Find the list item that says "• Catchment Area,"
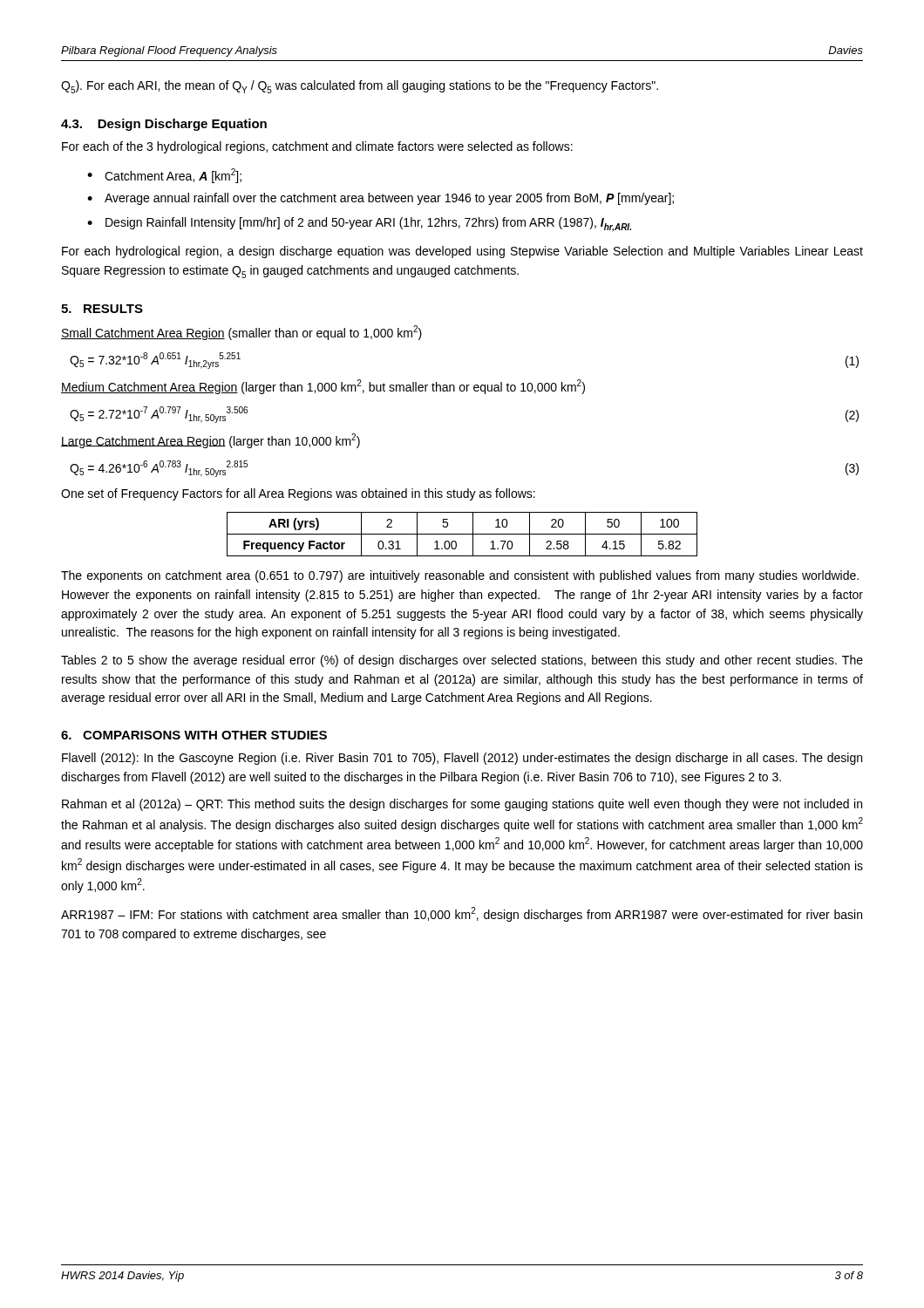Screen dimensions: 1308x924 click(165, 176)
